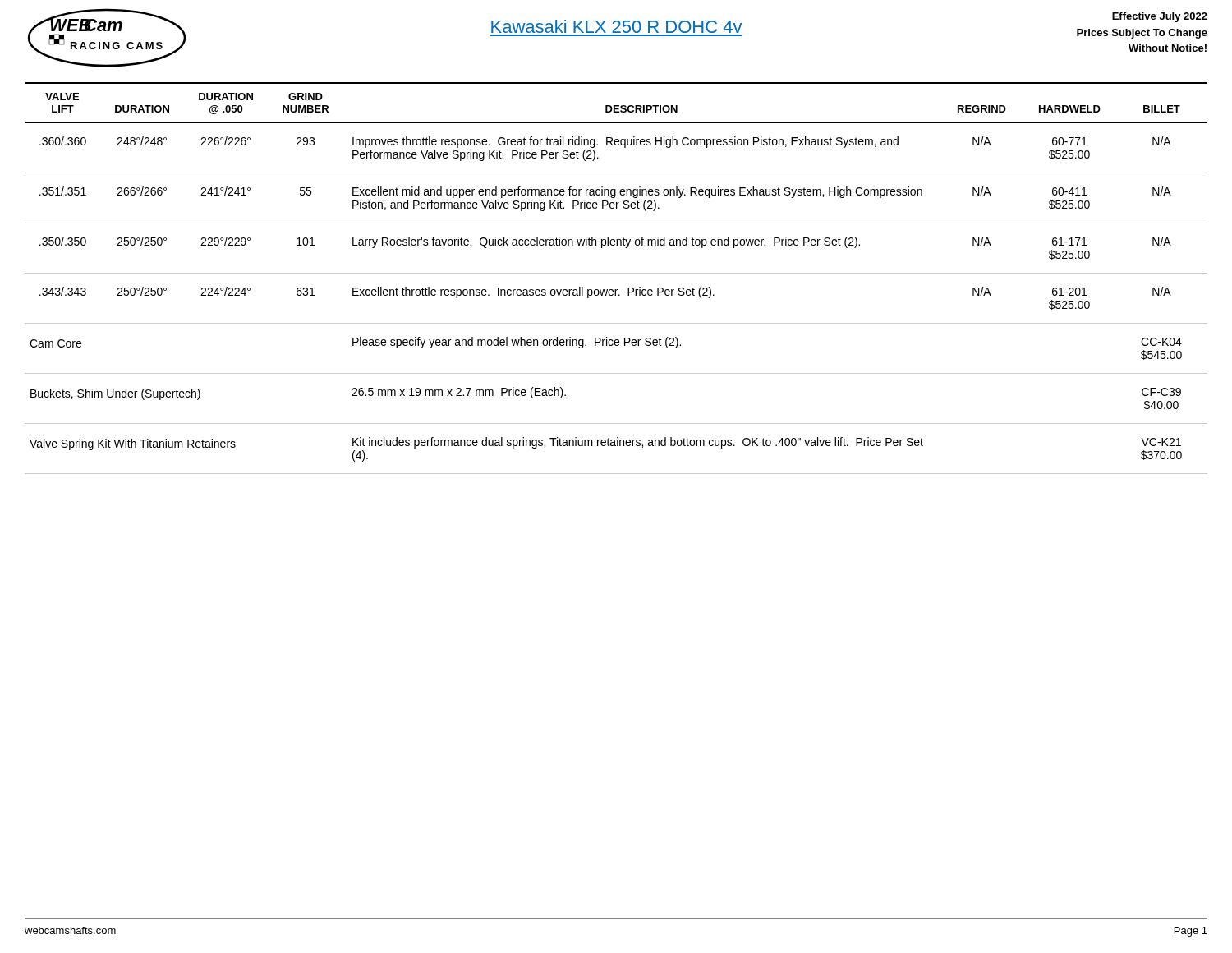This screenshot has width=1232, height=953.
Task: Find the table that mentions "Buckets, Shim Under (Supertech)"
Action: pos(616,278)
